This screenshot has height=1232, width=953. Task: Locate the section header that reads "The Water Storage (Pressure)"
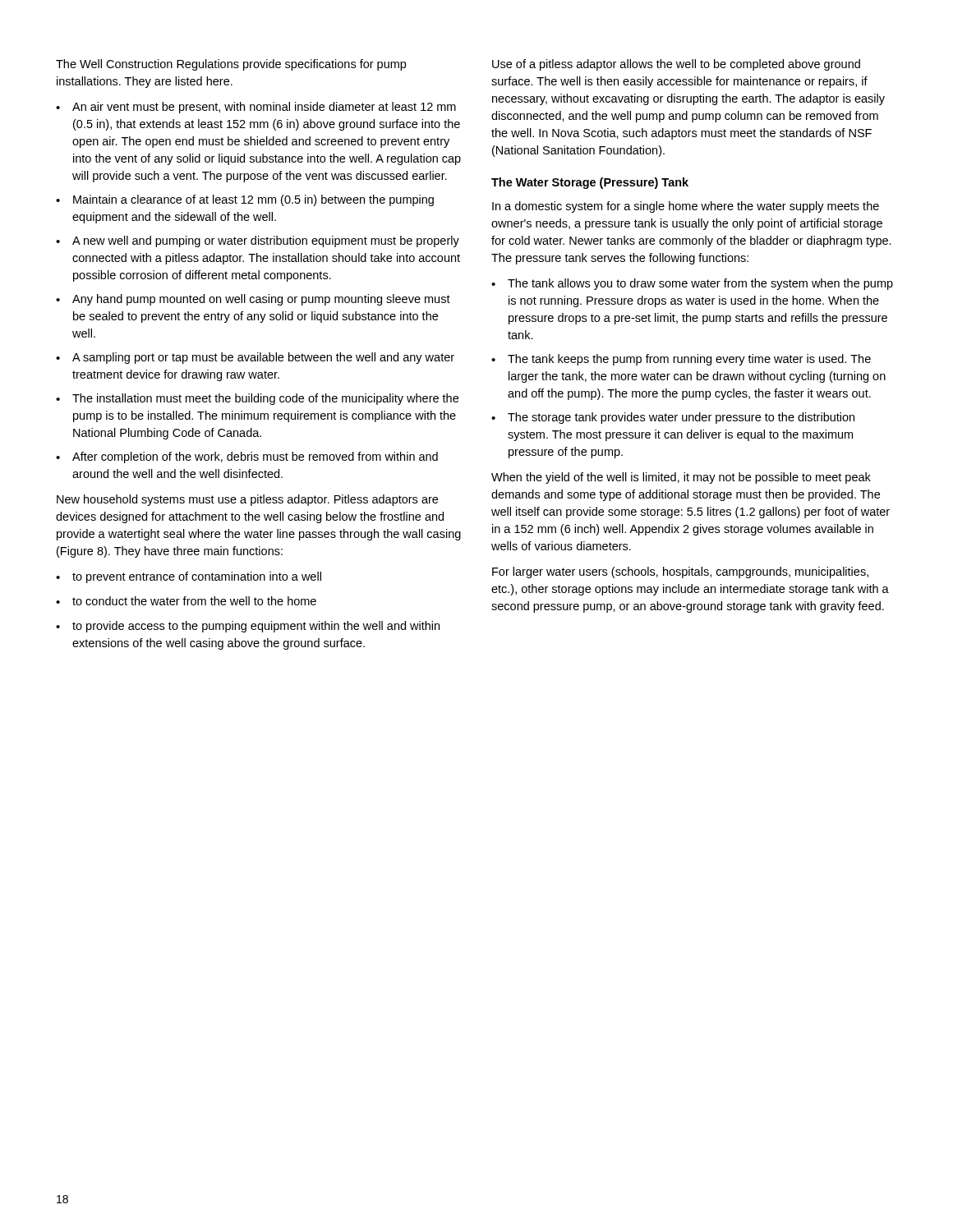(x=590, y=182)
